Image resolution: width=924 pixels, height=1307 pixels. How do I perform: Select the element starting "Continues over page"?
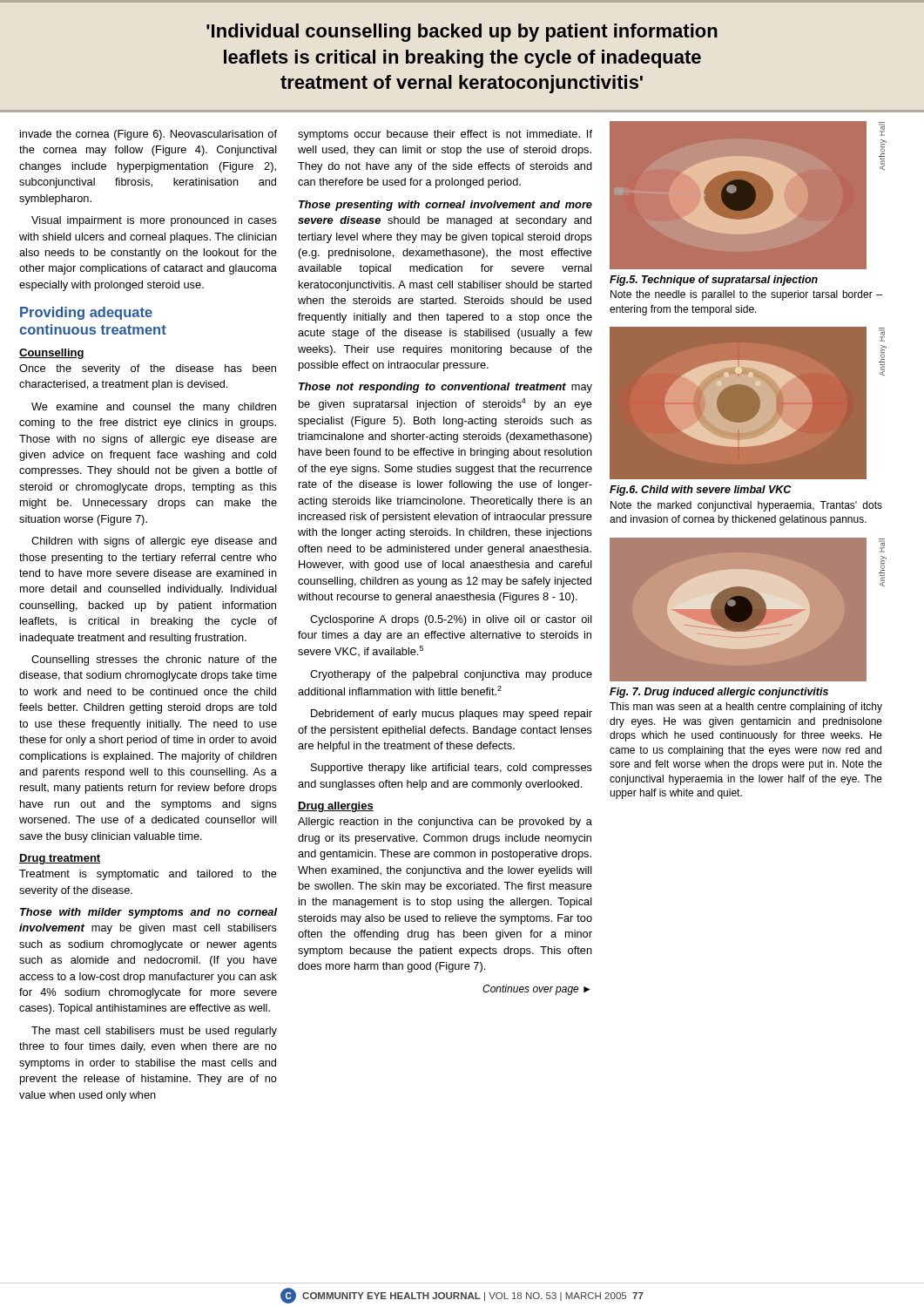(x=536, y=990)
